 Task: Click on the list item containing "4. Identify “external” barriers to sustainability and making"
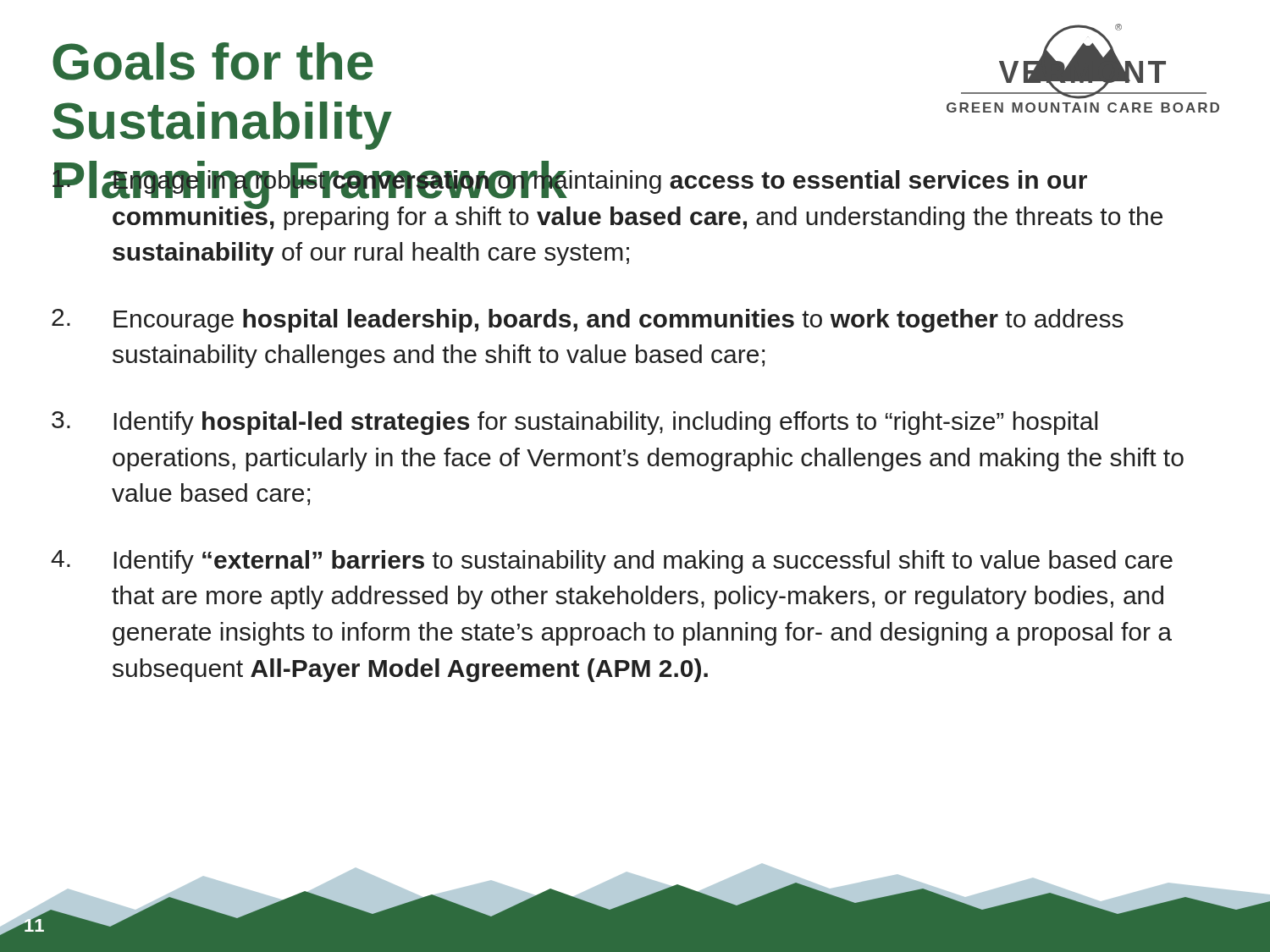tap(635, 614)
